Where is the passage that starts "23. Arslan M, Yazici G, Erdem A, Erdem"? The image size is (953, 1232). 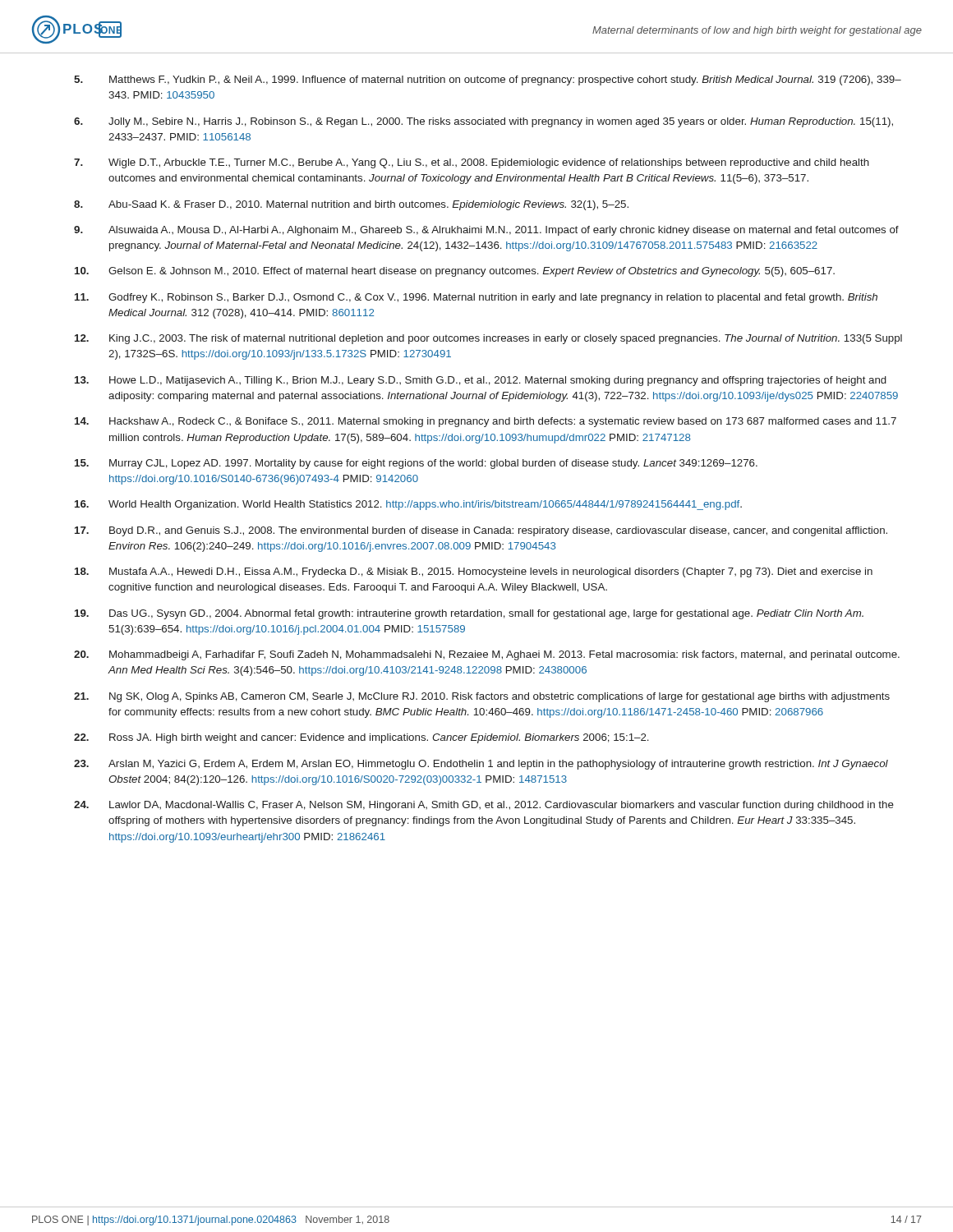click(x=489, y=771)
